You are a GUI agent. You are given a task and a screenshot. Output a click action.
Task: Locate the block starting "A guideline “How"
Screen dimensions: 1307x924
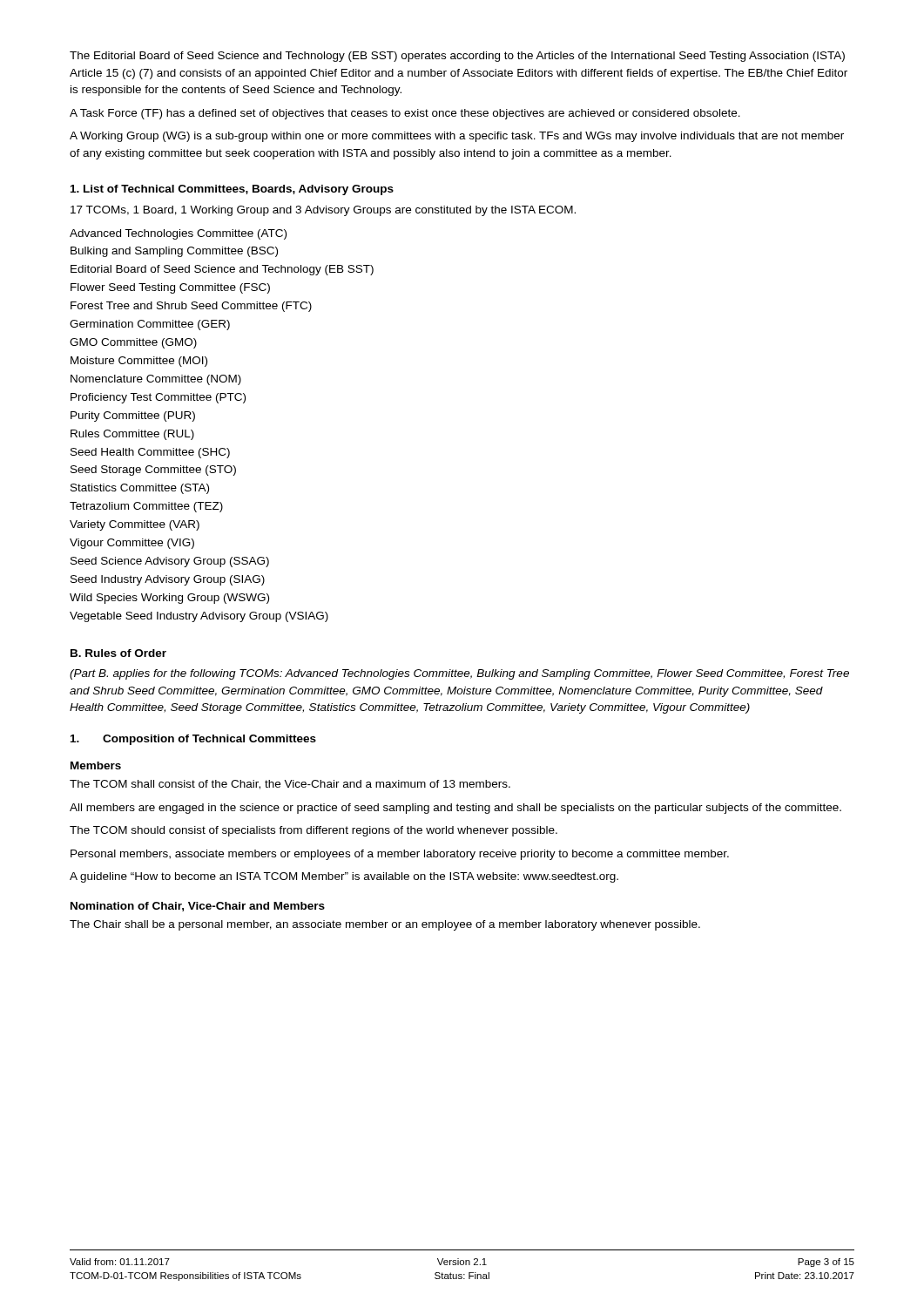tap(344, 876)
